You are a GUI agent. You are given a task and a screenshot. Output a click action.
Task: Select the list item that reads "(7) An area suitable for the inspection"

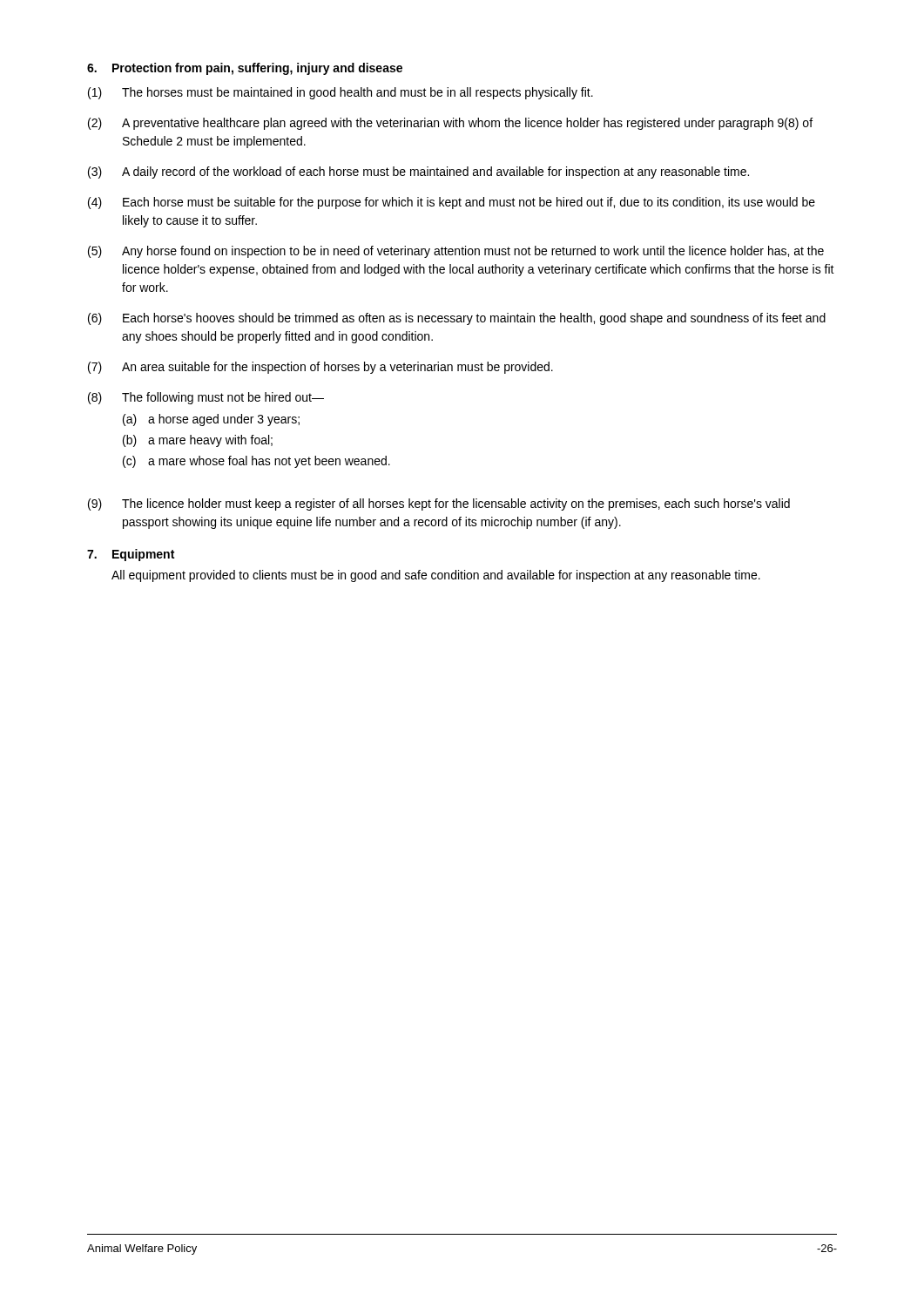tap(462, 367)
